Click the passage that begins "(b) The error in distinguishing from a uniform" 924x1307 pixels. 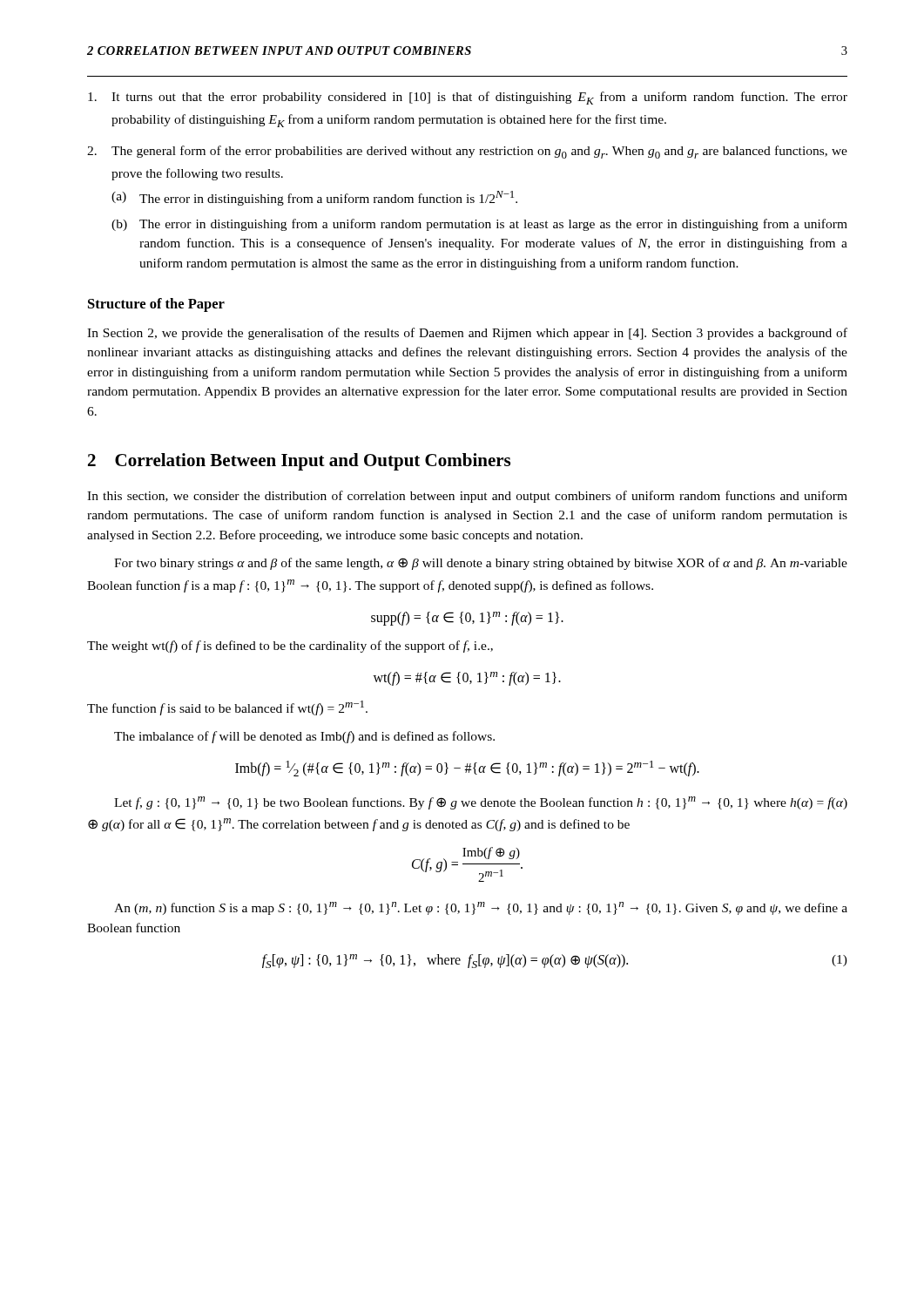coord(479,243)
